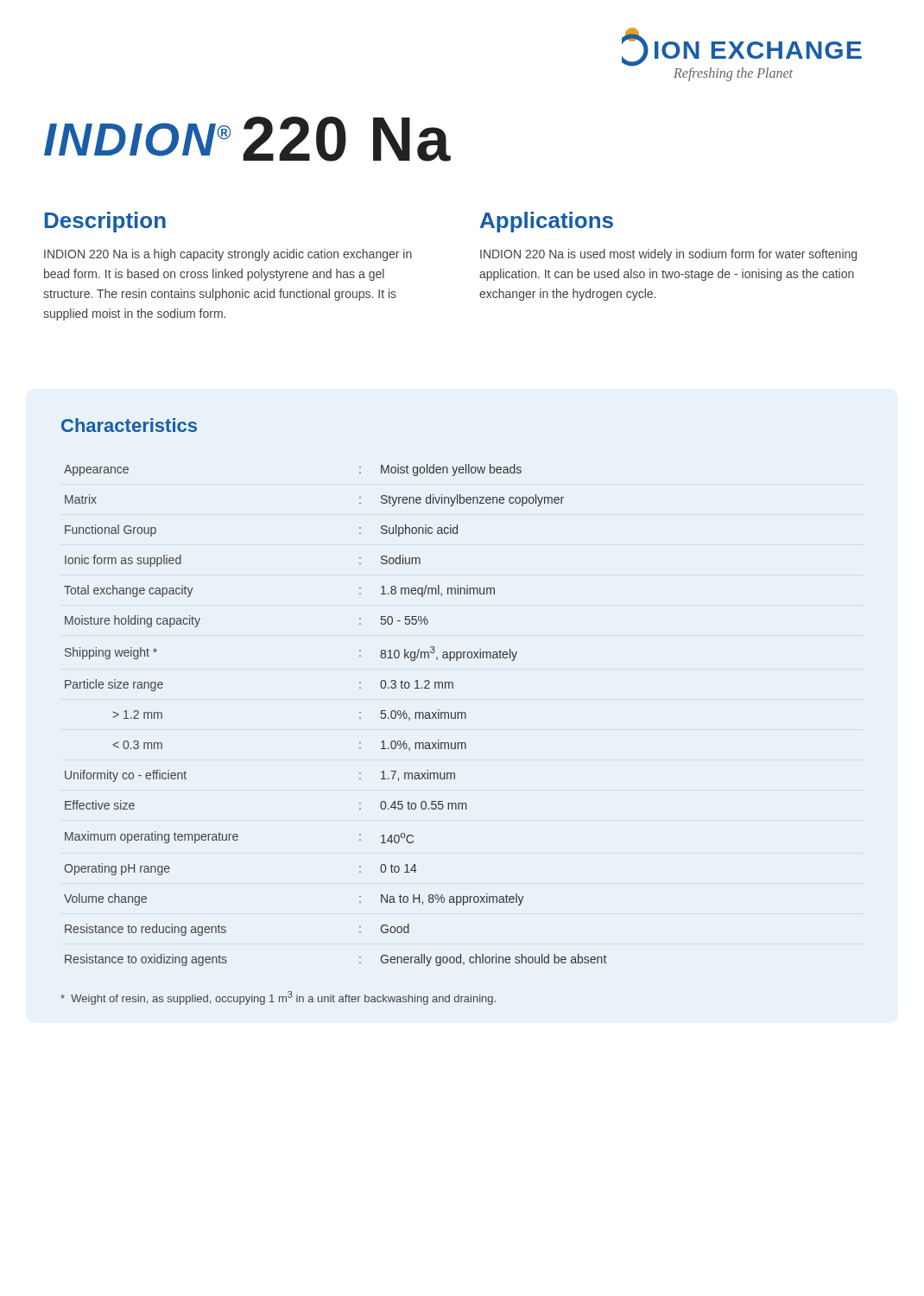
Task: Navigate to the passage starting "Description INDION 220 Na"
Action: click(x=233, y=266)
